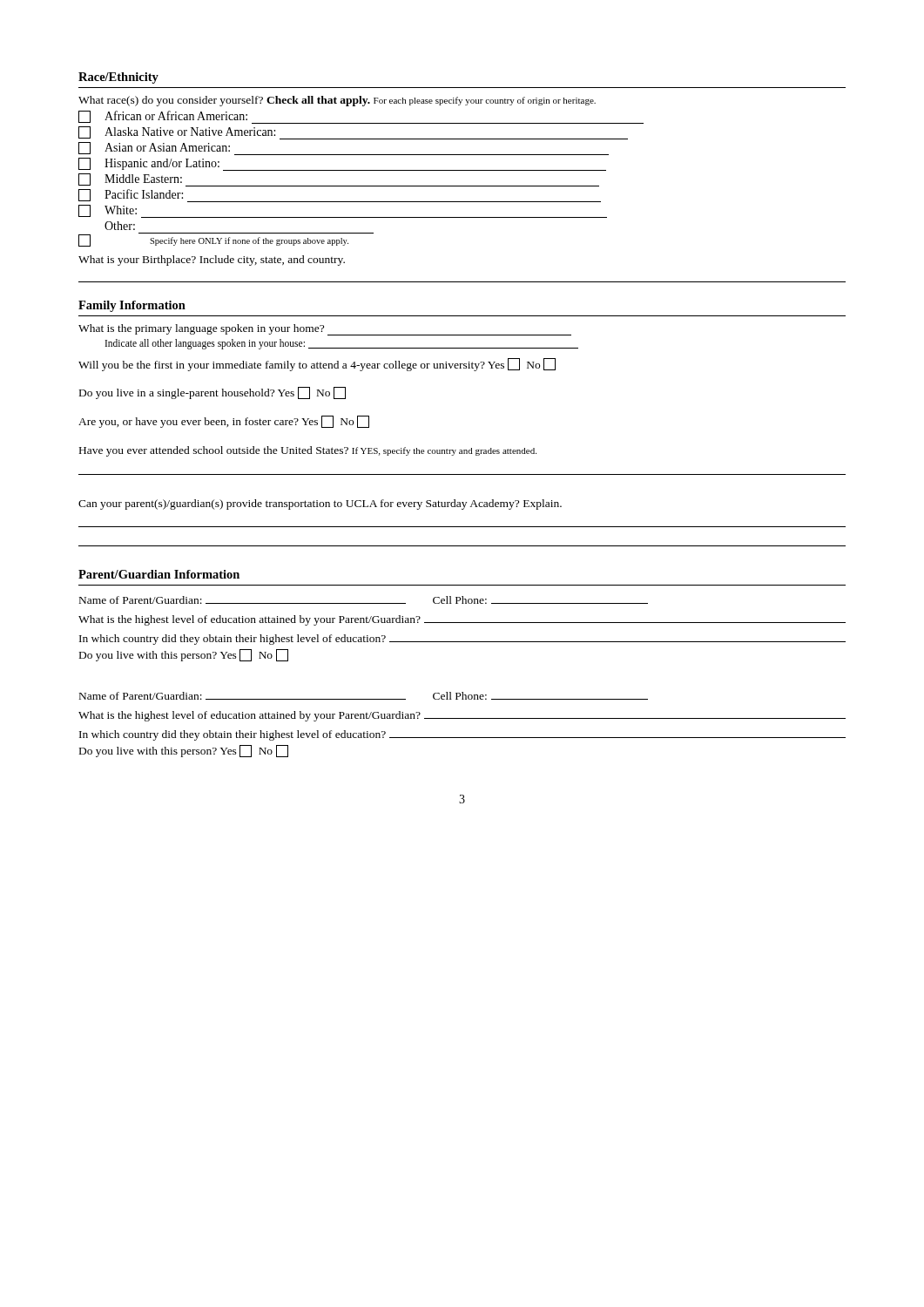Locate the block of text that opens with "Have you ever attended school outside"
Image resolution: width=924 pixels, height=1307 pixels.
coord(462,459)
